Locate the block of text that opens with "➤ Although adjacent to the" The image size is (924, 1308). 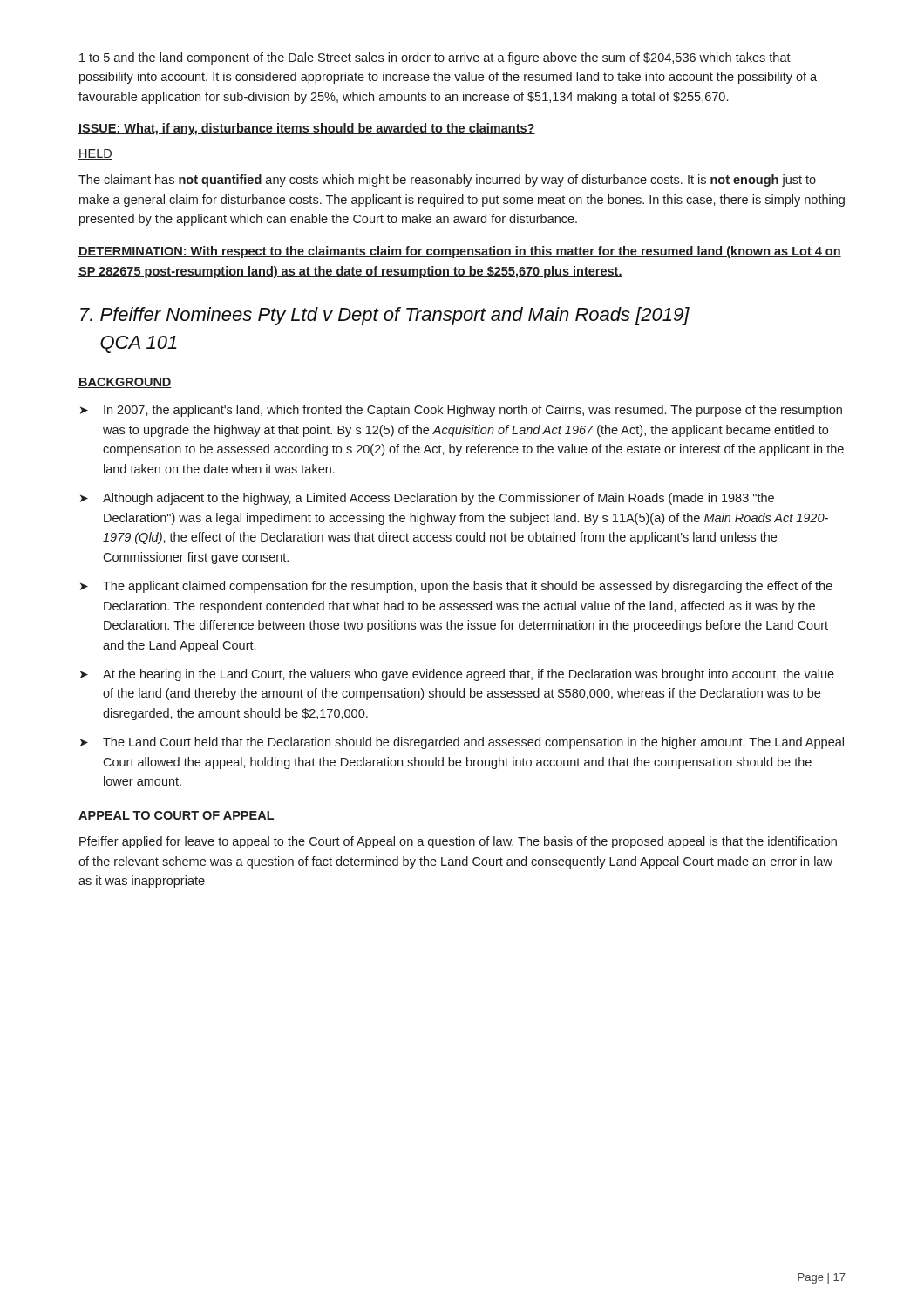(x=462, y=528)
